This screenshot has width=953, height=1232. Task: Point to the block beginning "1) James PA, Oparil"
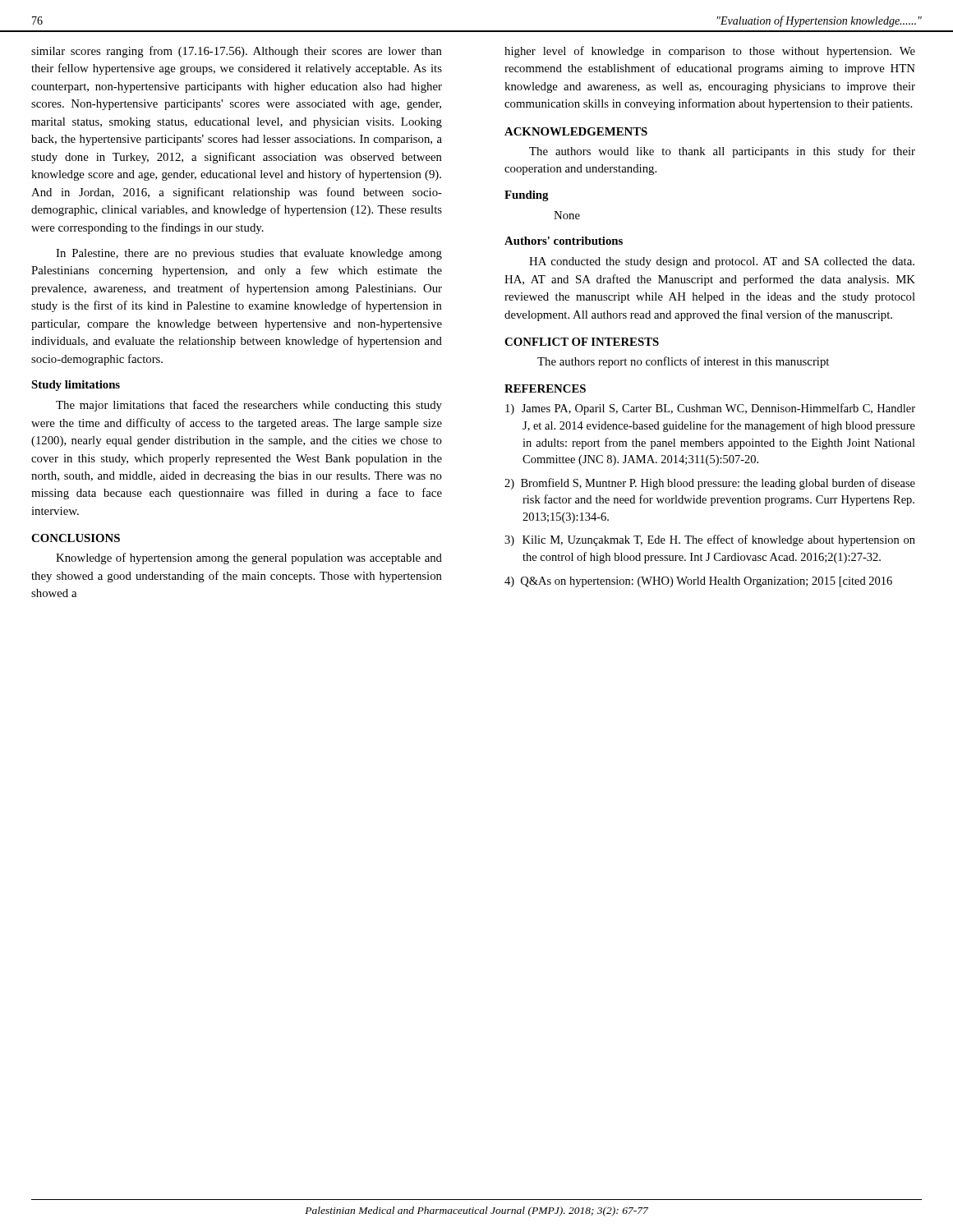click(710, 434)
